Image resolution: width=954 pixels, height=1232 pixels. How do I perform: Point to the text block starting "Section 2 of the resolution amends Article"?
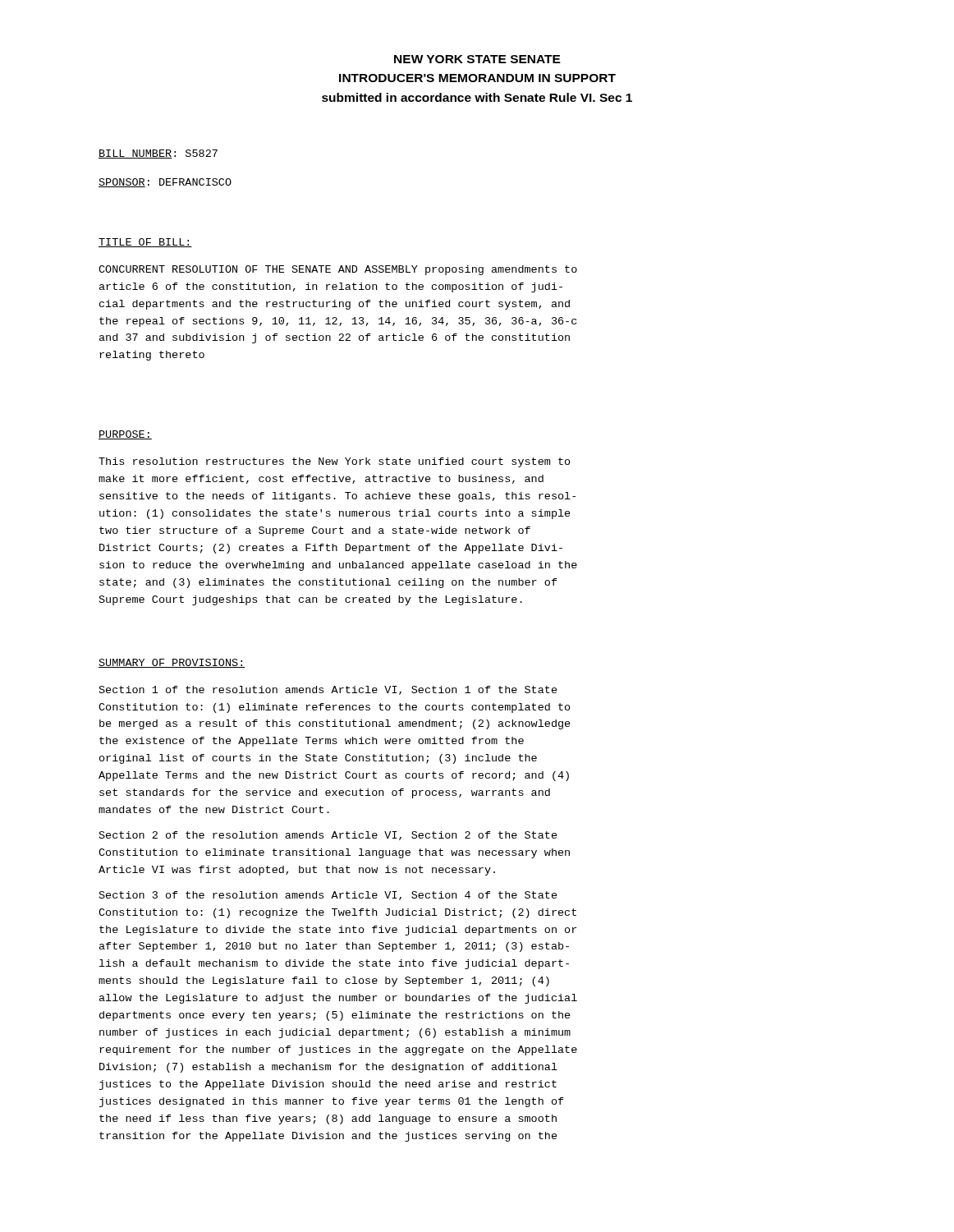pos(335,853)
